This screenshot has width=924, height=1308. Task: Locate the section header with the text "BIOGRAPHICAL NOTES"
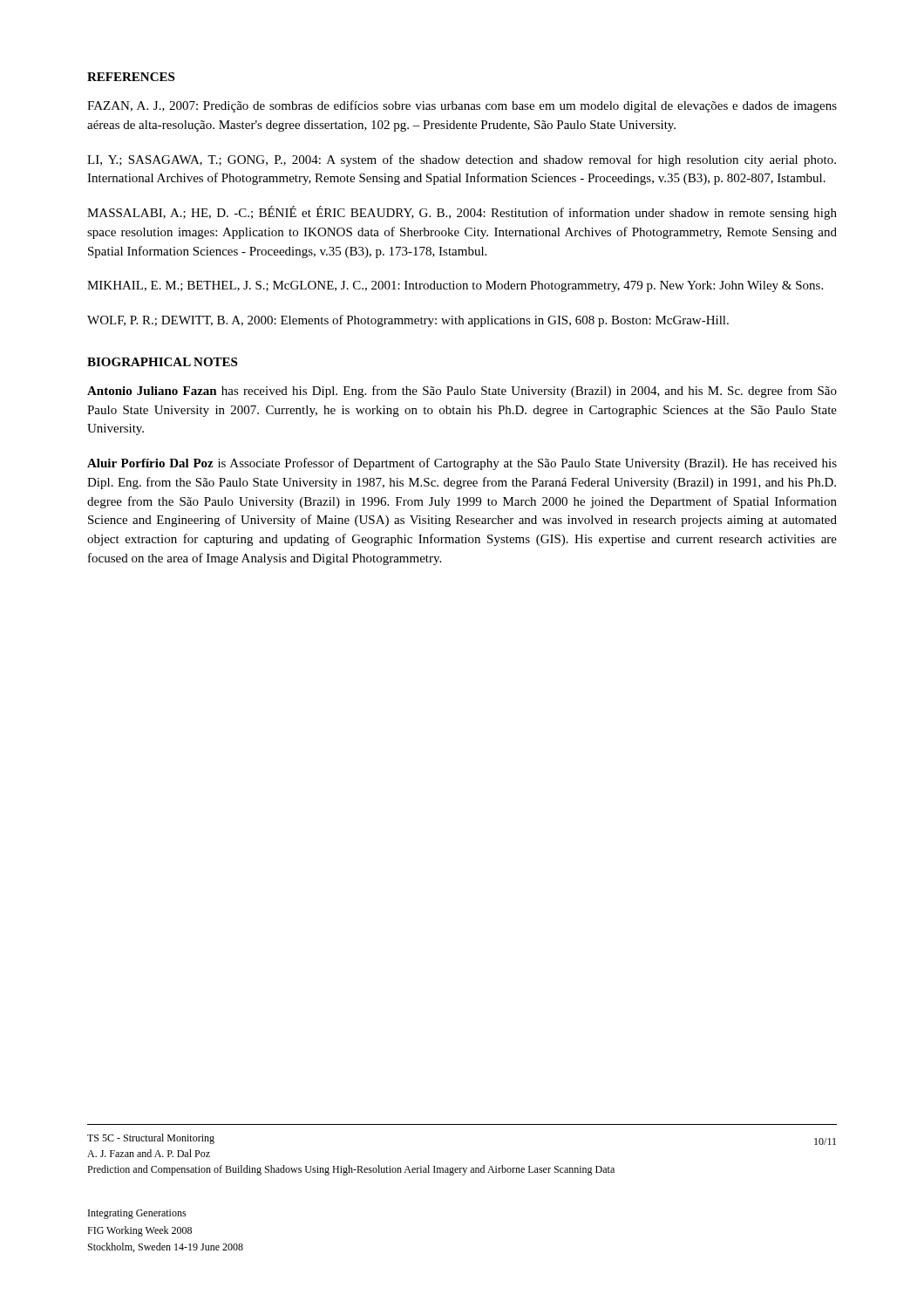163,362
